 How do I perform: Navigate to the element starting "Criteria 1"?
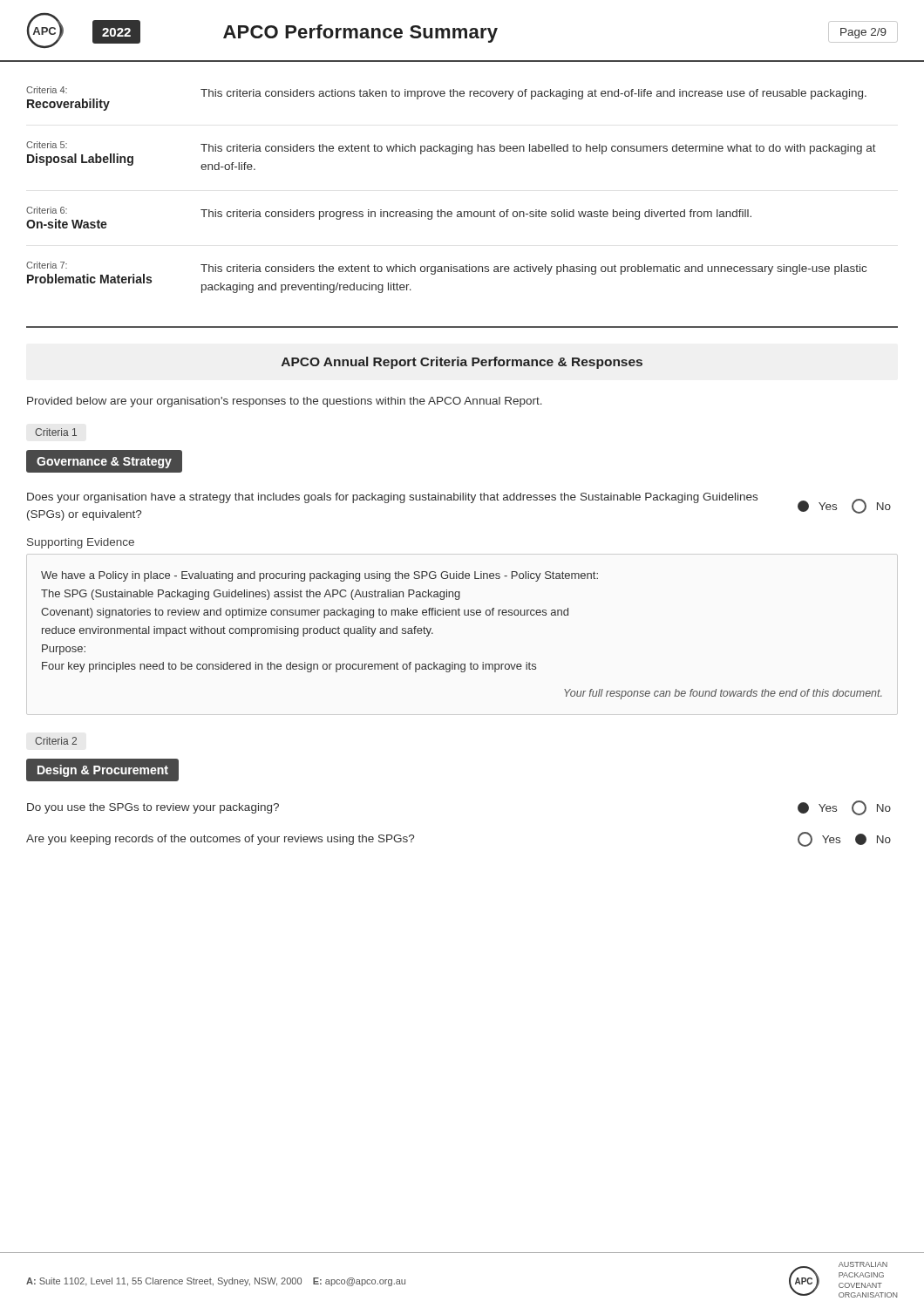coord(56,432)
